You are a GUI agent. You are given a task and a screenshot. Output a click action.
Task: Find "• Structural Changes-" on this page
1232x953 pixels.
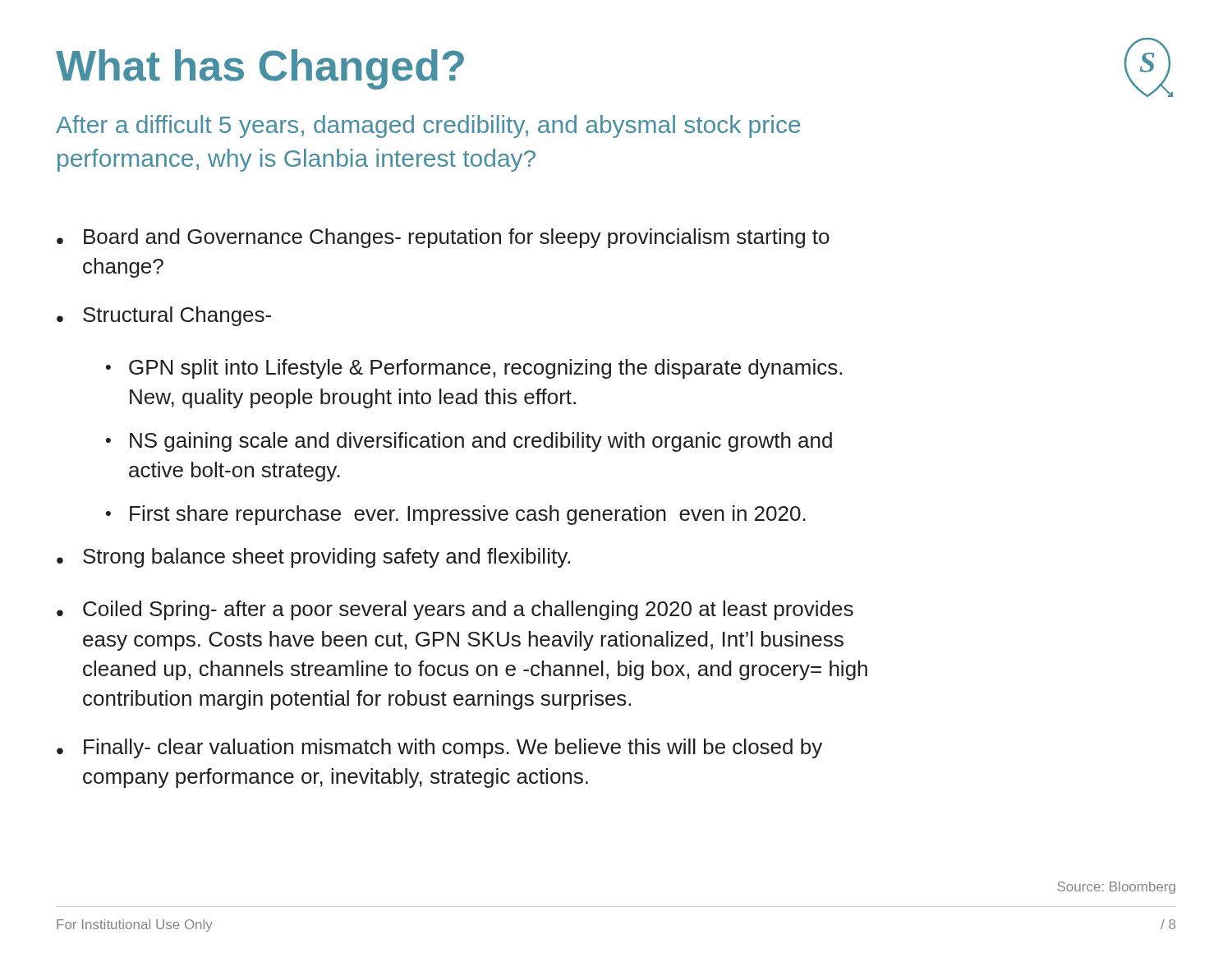click(164, 317)
